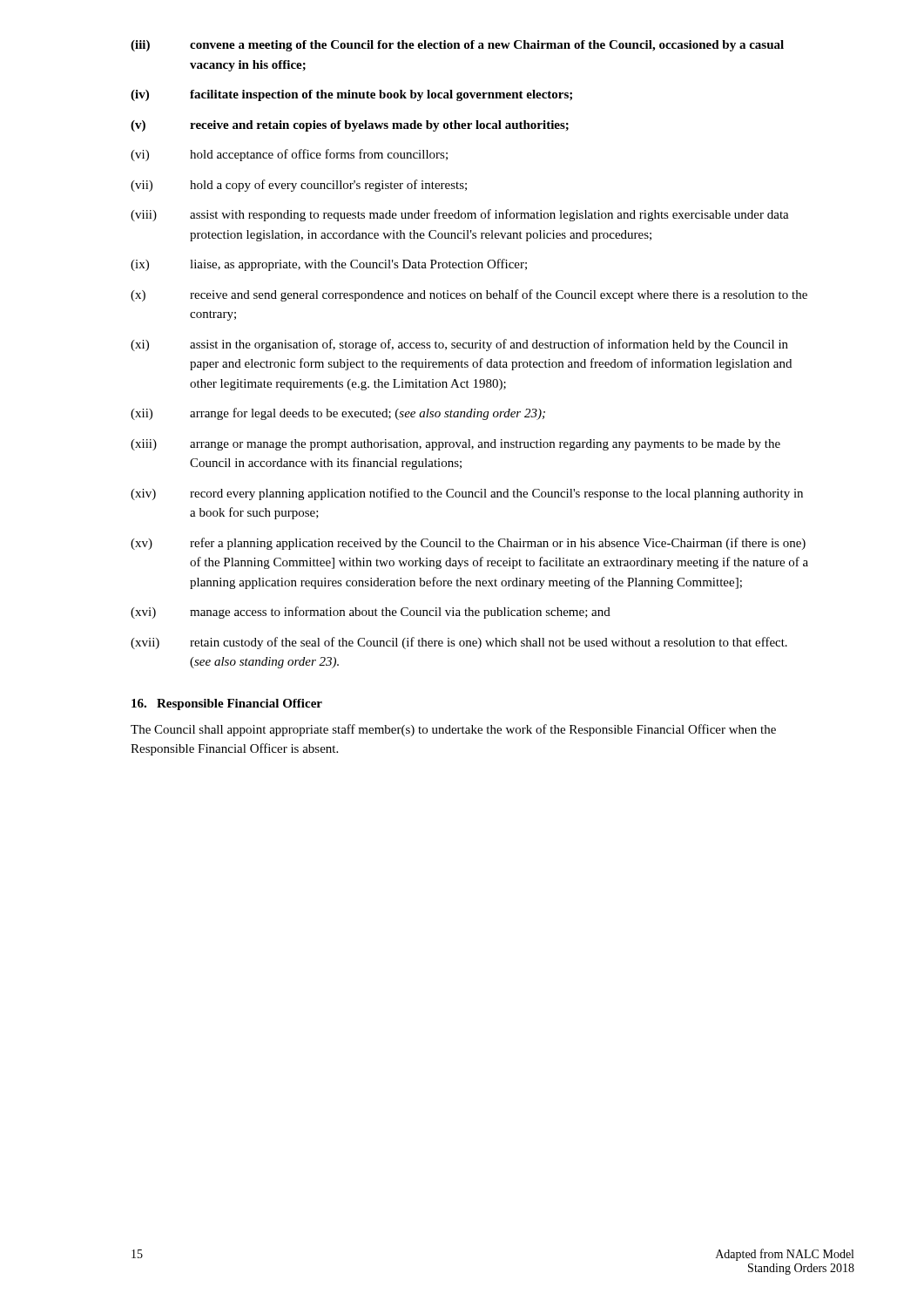Find the list item with the text "(xiv) record every planning application"
This screenshot has height=1307, width=924.
[x=470, y=503]
